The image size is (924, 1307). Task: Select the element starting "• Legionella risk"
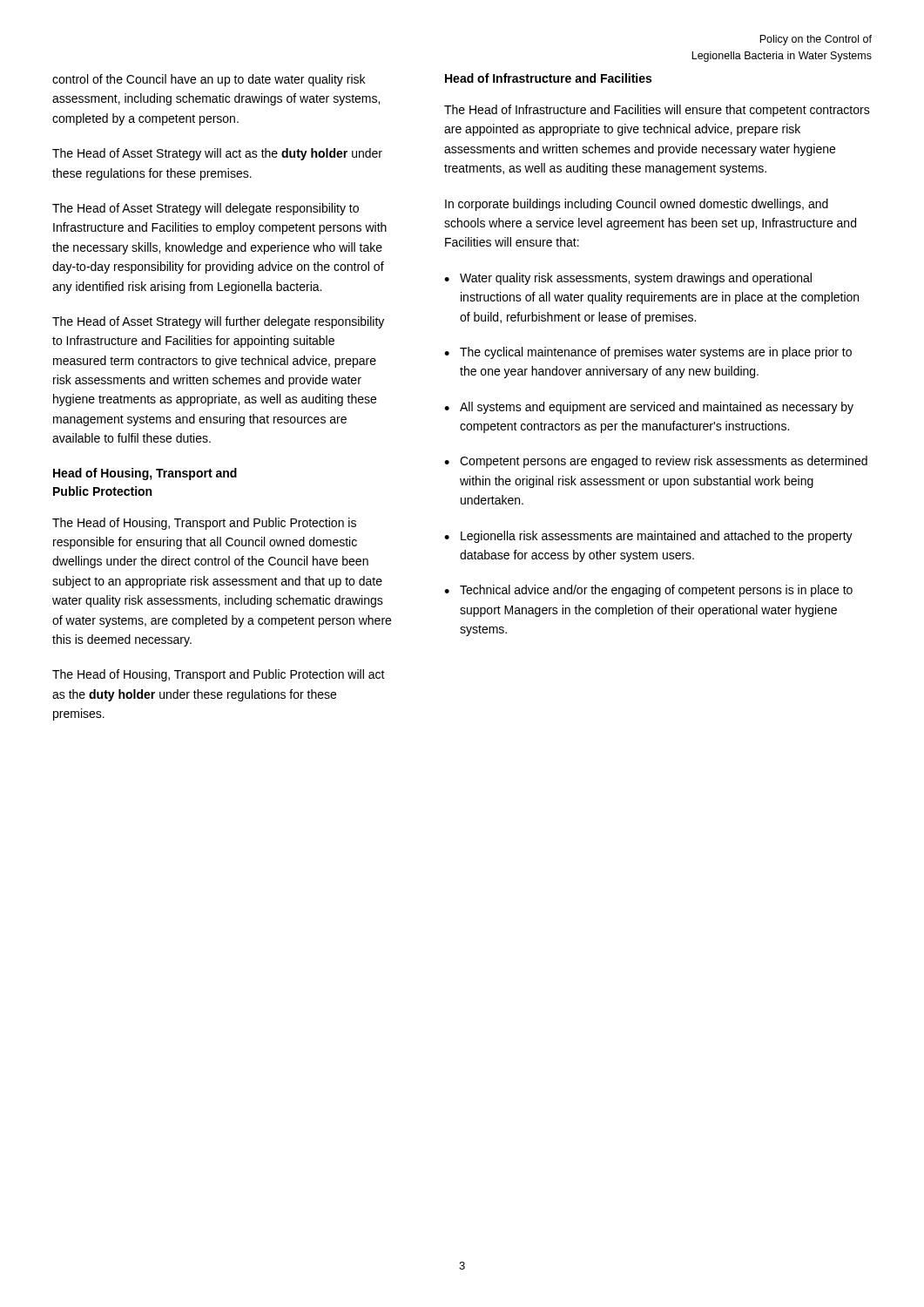tap(658, 545)
